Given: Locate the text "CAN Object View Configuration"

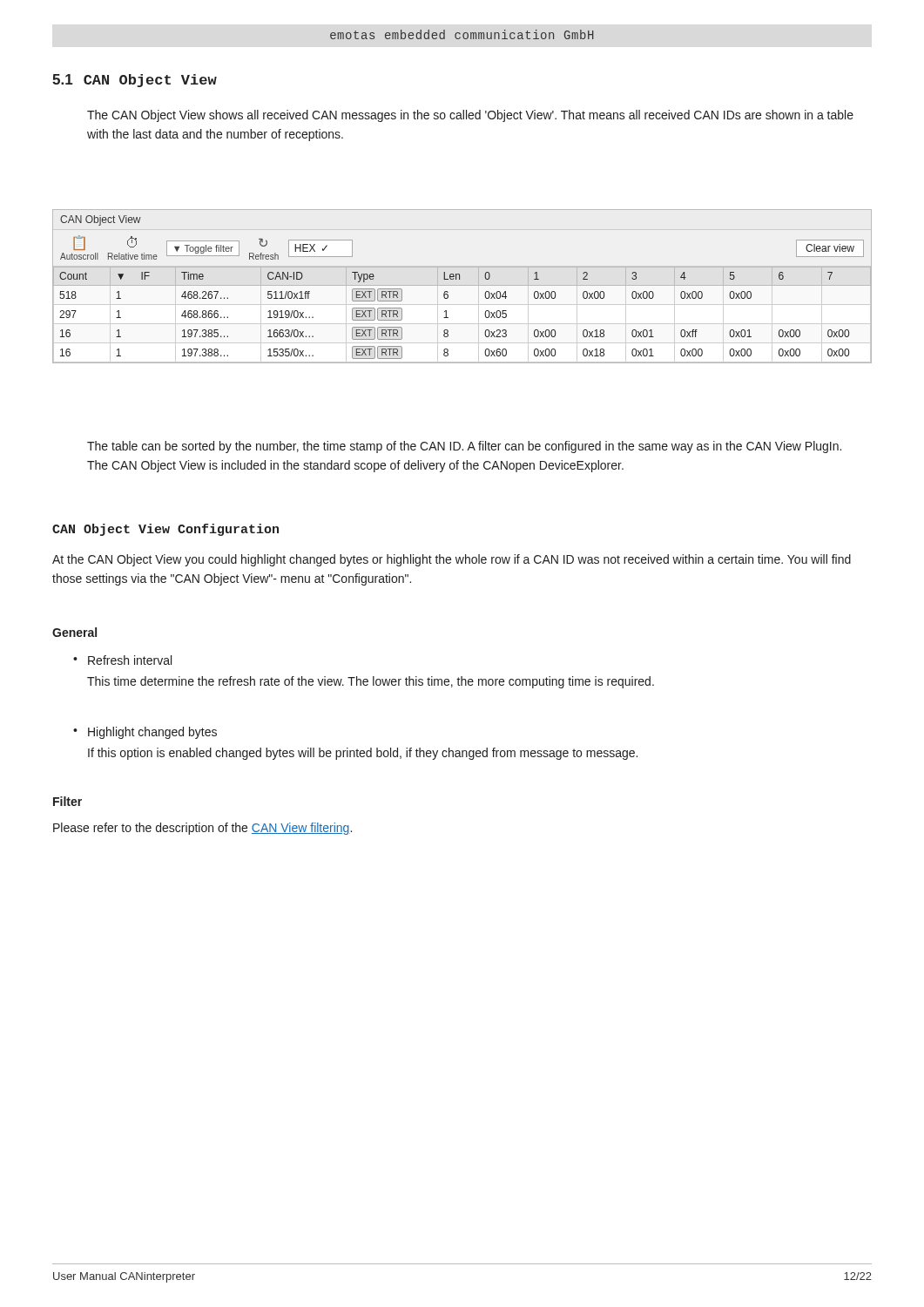Looking at the screenshot, I should 166,530.
